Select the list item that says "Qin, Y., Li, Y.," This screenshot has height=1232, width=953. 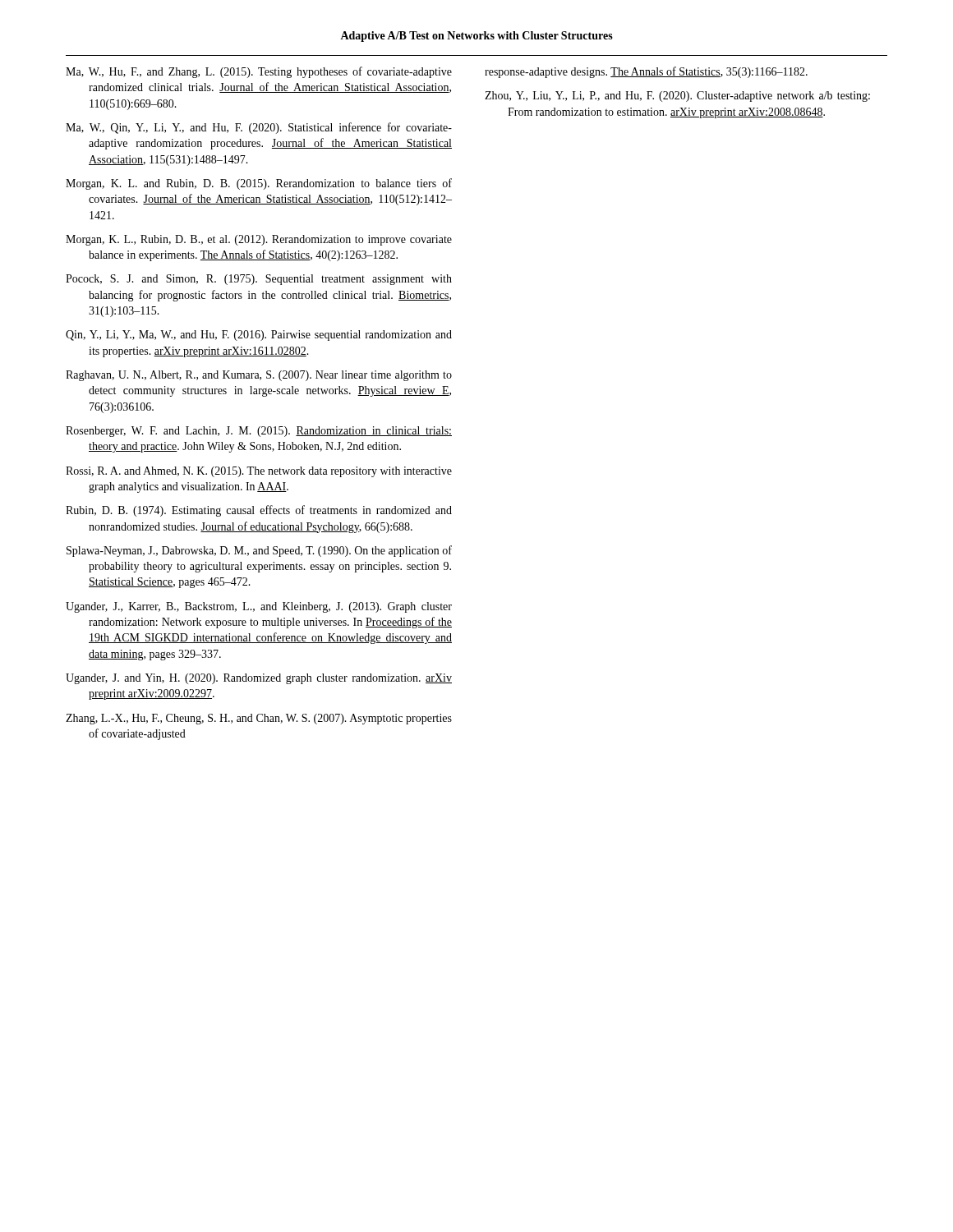pos(259,343)
